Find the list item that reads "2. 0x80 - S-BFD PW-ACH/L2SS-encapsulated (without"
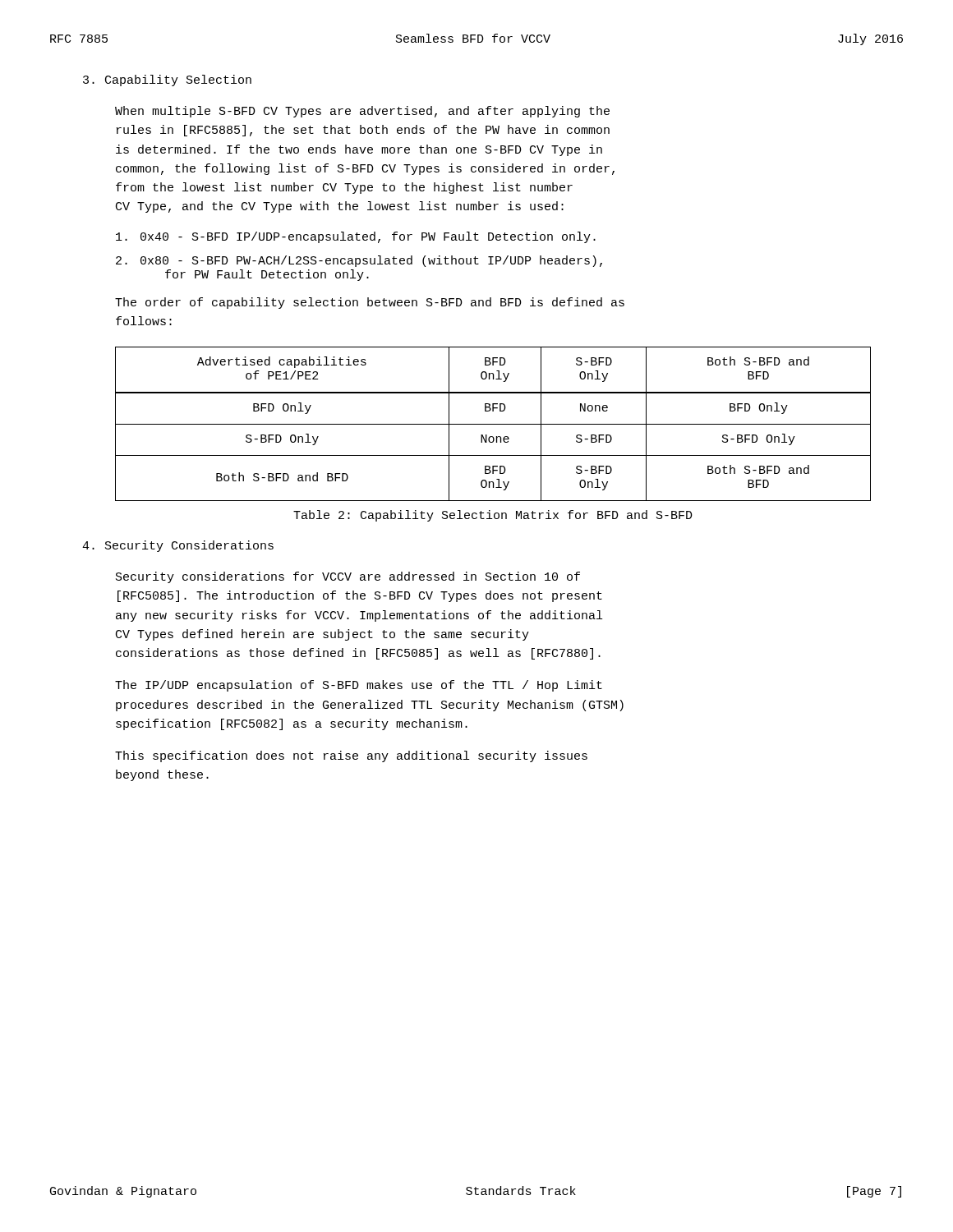Image resolution: width=953 pixels, height=1232 pixels. [x=493, y=268]
